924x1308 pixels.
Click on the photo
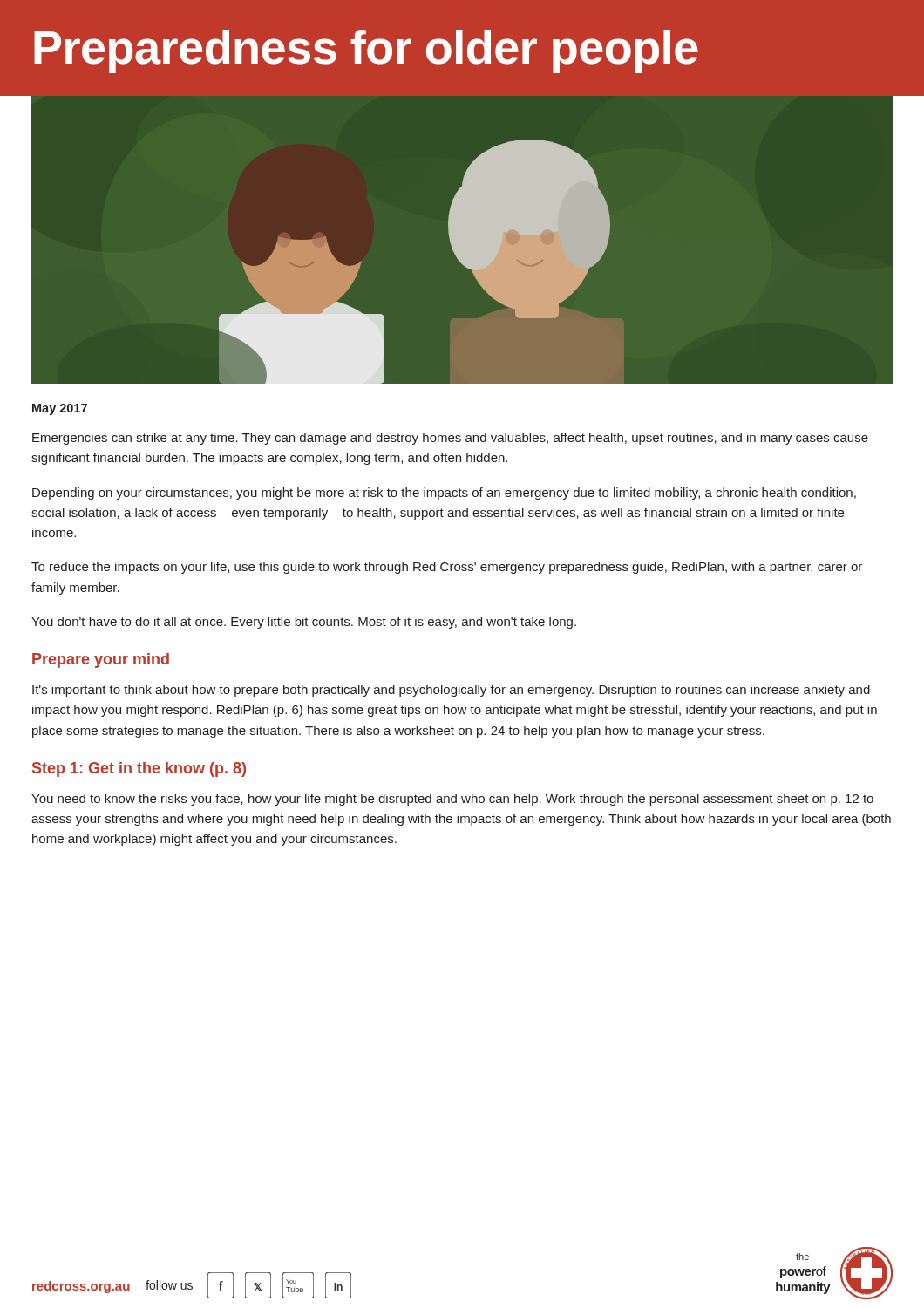click(x=462, y=240)
